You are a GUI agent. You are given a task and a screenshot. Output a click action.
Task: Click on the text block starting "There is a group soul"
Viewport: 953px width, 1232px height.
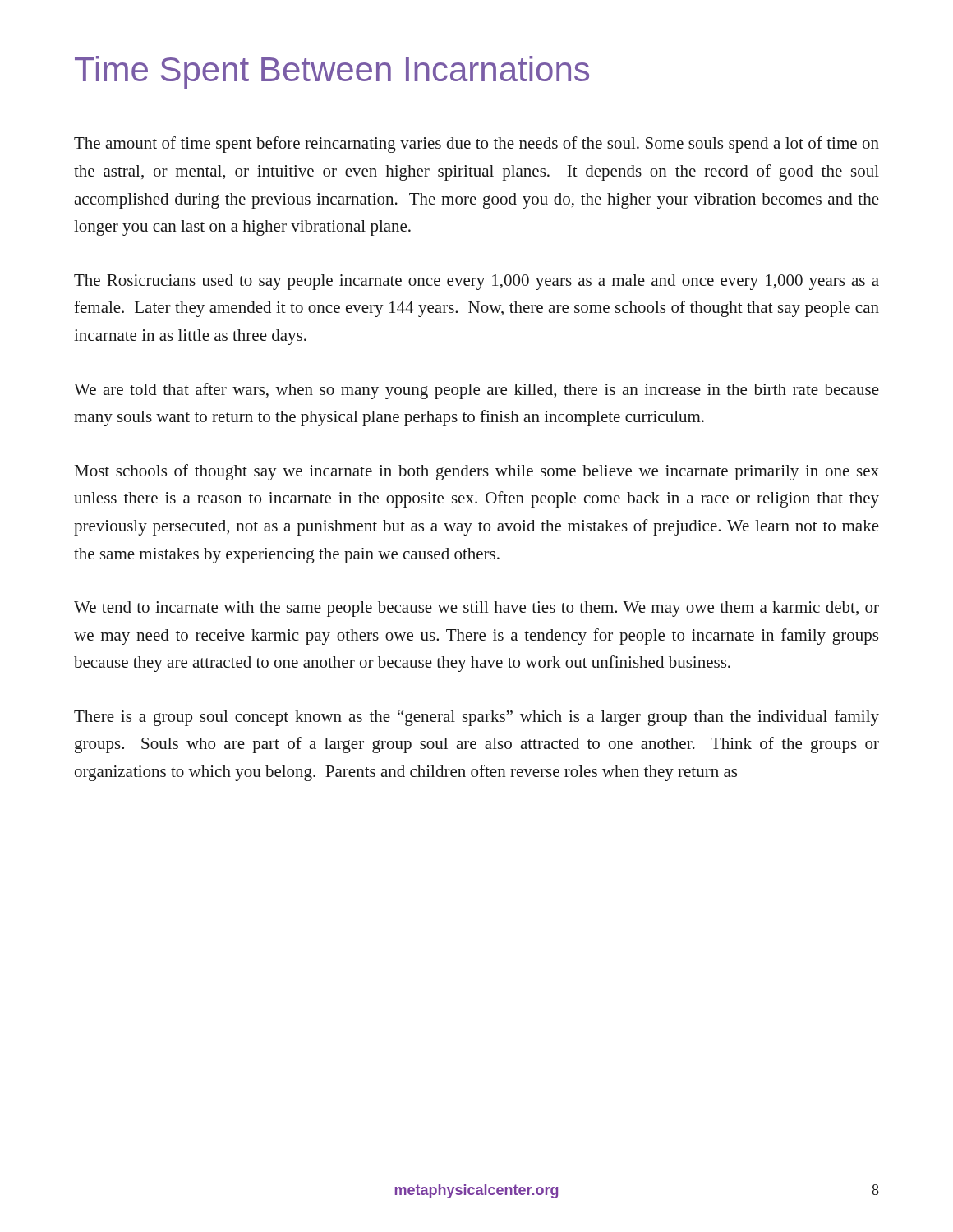[476, 744]
